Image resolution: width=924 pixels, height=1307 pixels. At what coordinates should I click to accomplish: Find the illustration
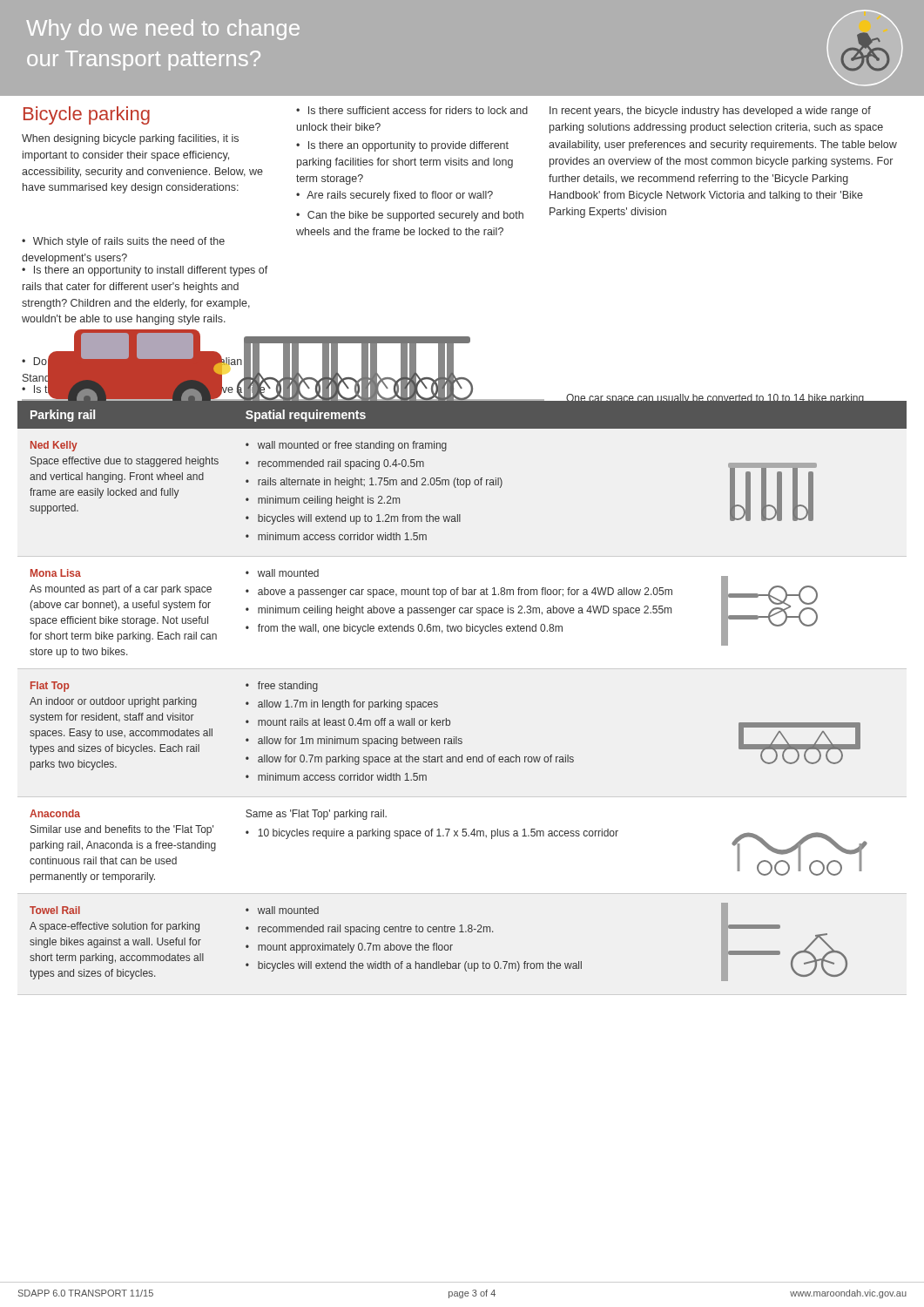(x=283, y=347)
